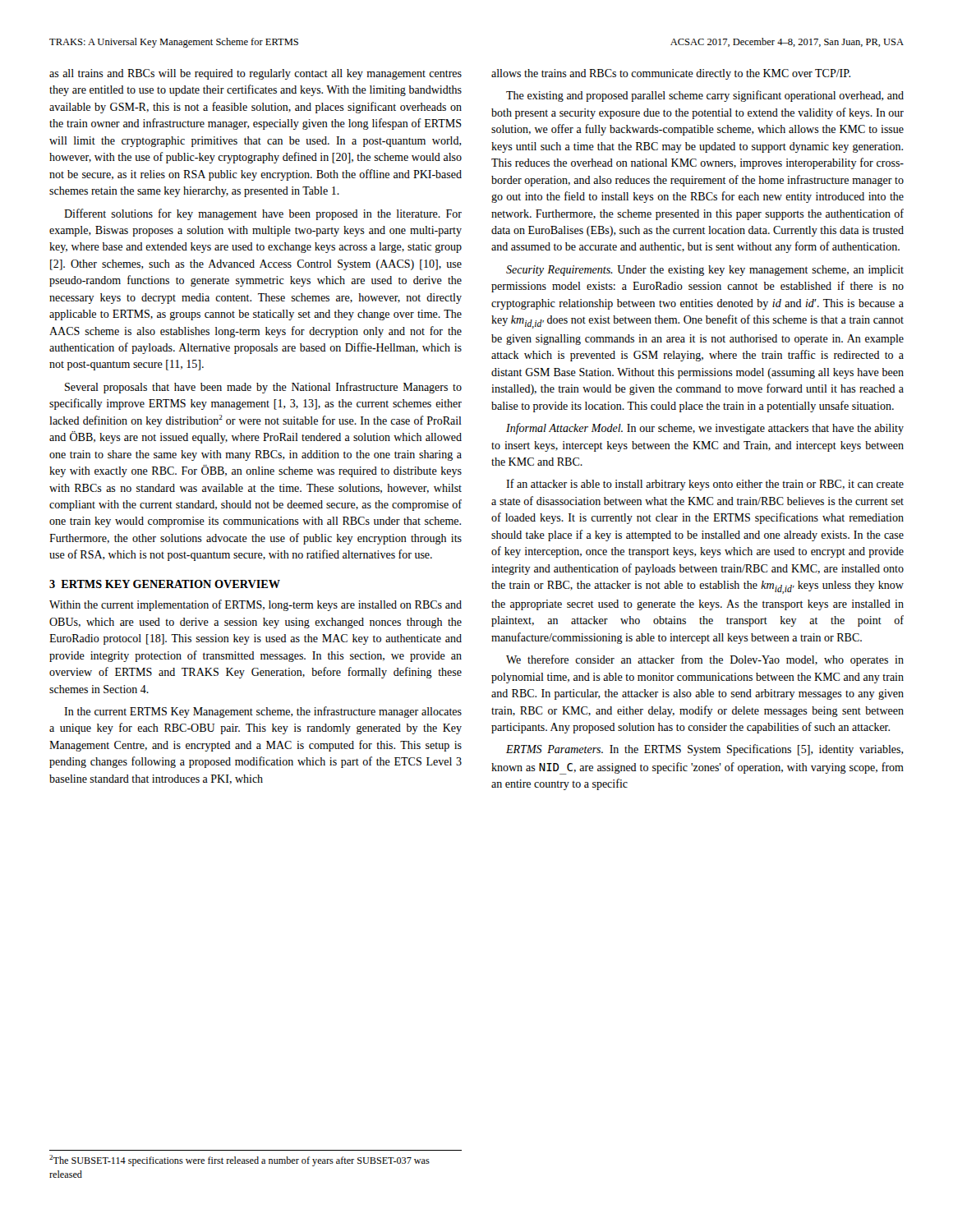
Task: Find the text block that reads "Security Requirements. Under the existing"
Action: [x=698, y=338]
